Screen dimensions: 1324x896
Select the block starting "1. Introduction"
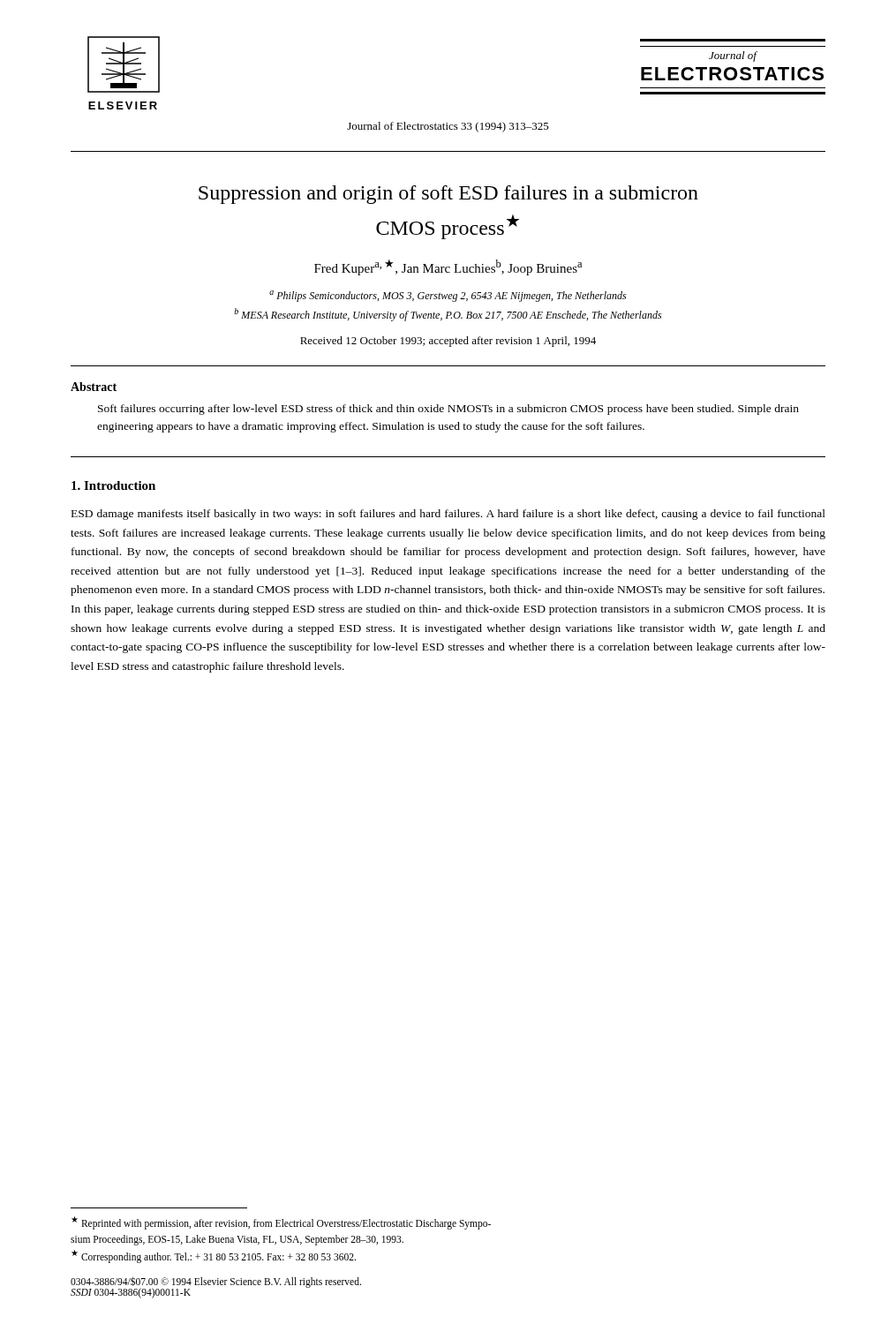[113, 486]
